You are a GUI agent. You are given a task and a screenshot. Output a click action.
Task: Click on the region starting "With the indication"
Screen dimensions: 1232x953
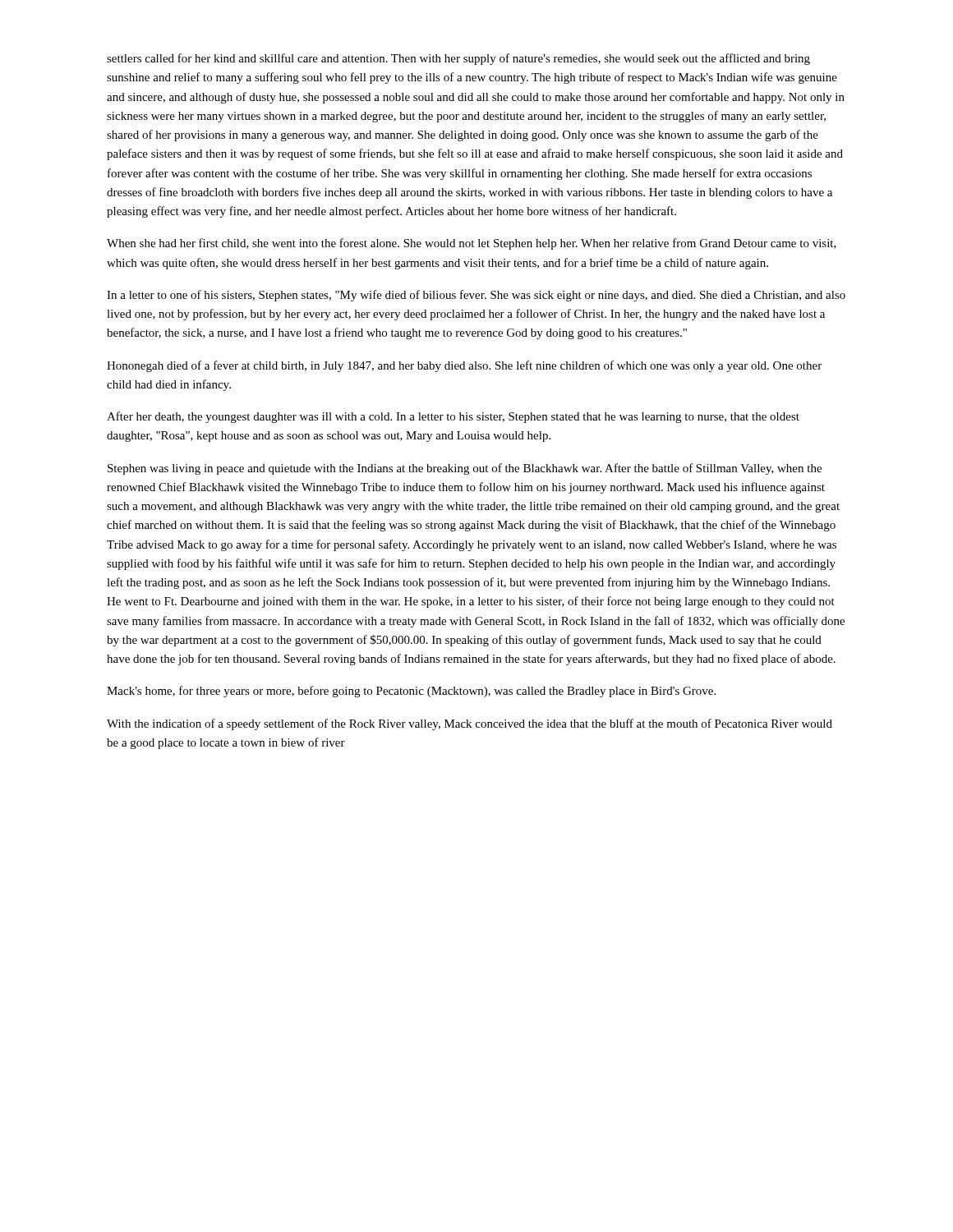pyautogui.click(x=469, y=733)
